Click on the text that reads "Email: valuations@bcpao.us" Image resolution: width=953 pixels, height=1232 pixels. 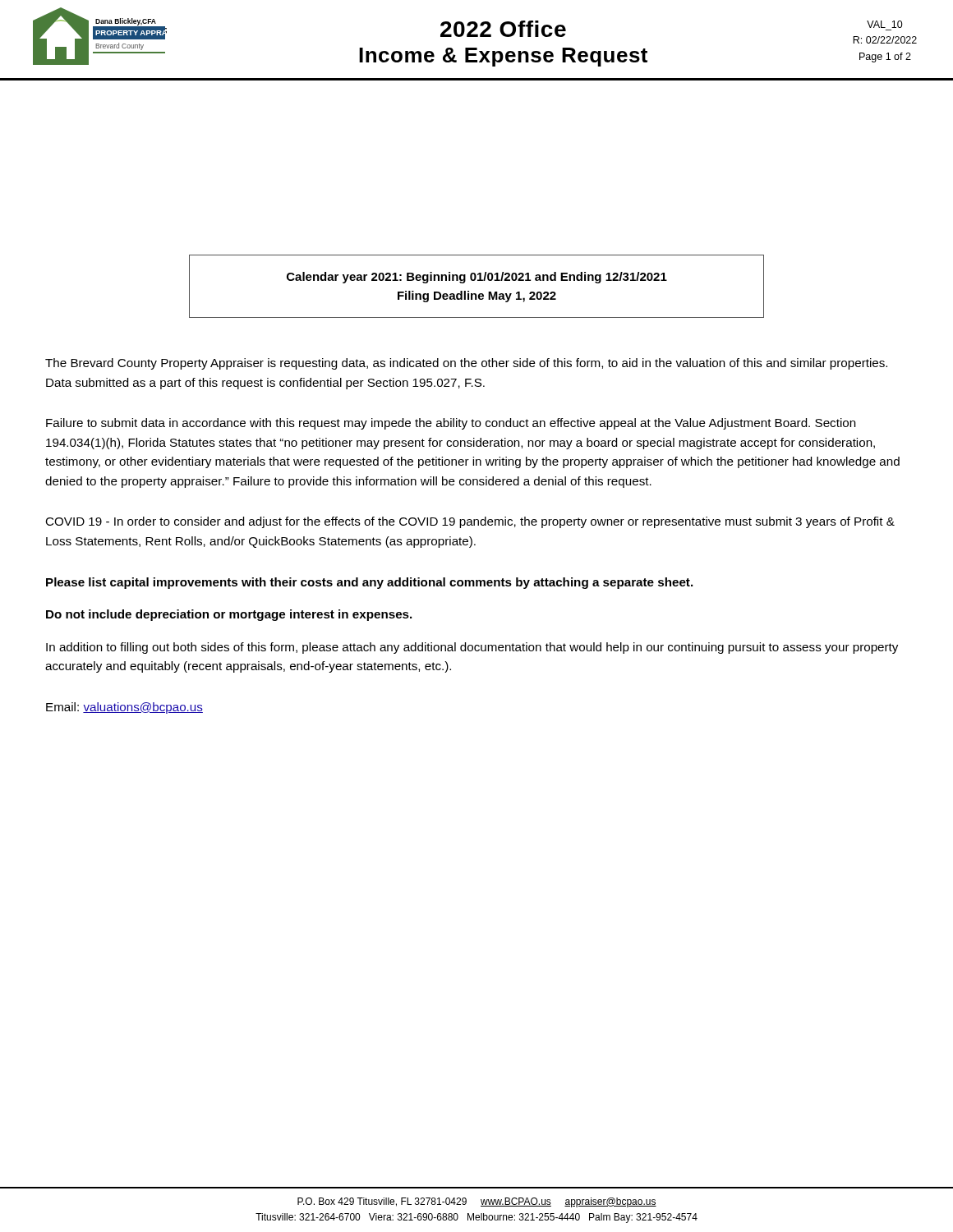click(x=124, y=707)
